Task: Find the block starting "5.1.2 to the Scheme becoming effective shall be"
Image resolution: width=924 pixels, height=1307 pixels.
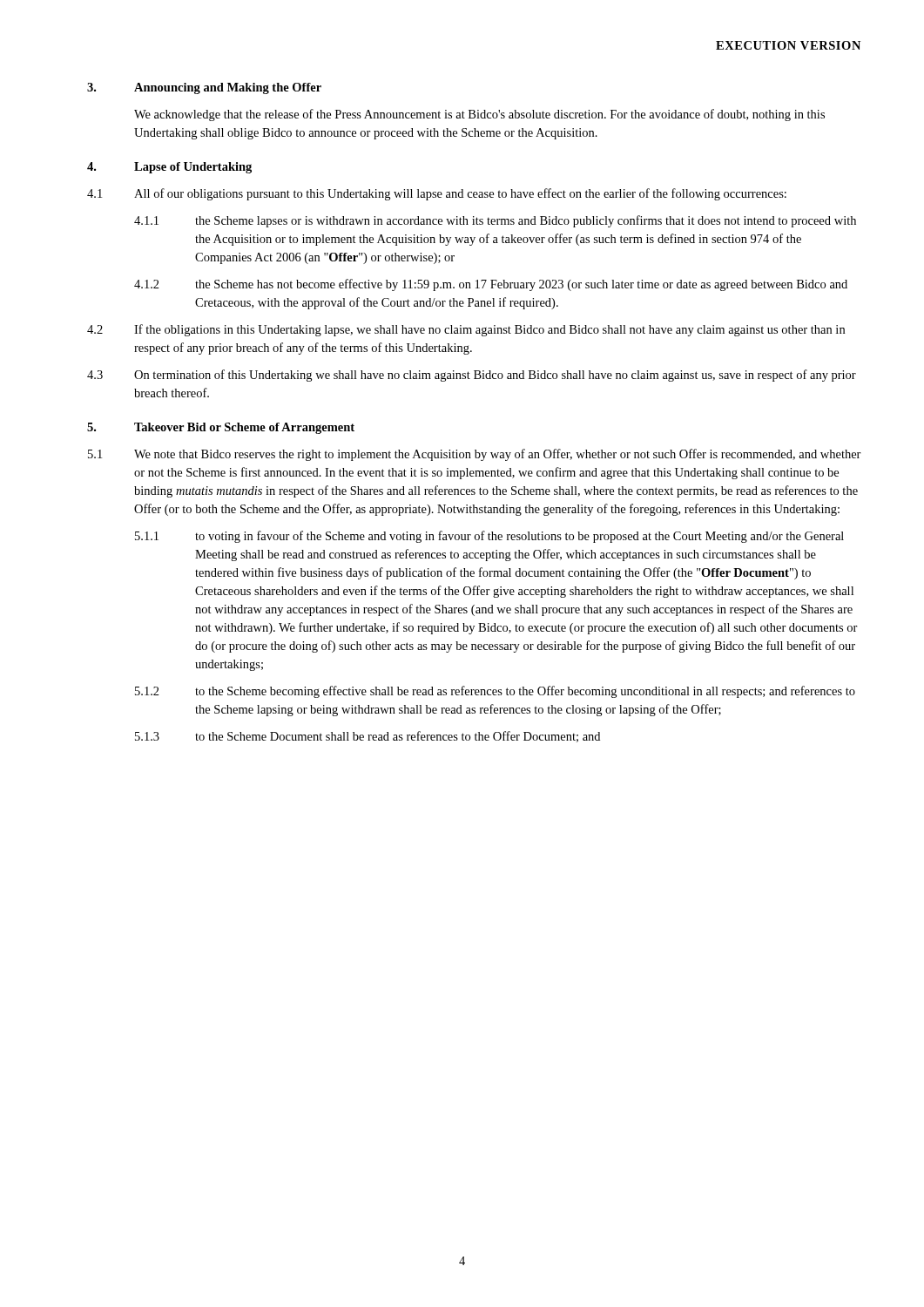Action: [498, 701]
